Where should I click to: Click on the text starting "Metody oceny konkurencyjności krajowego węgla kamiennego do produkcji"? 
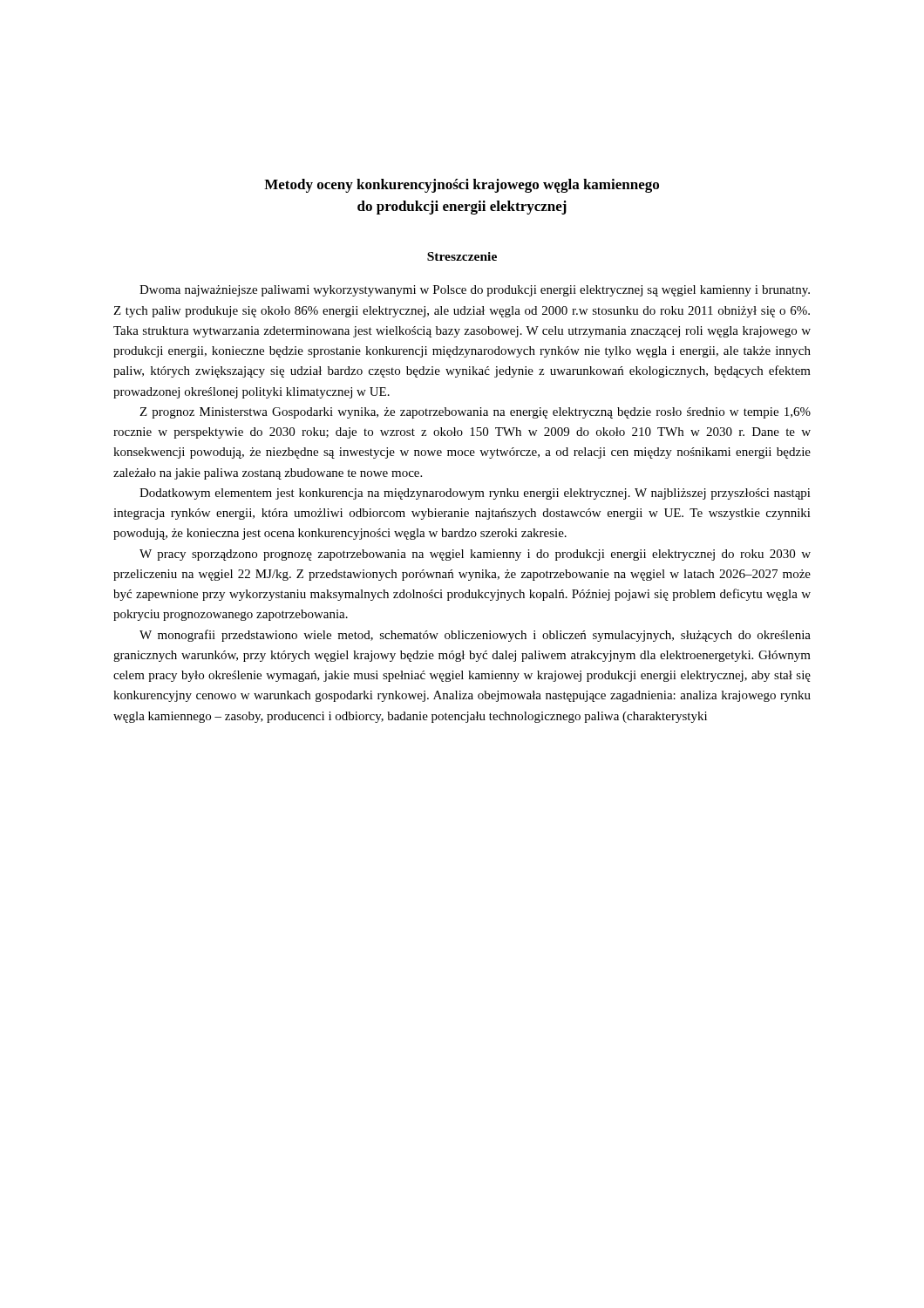(x=462, y=195)
